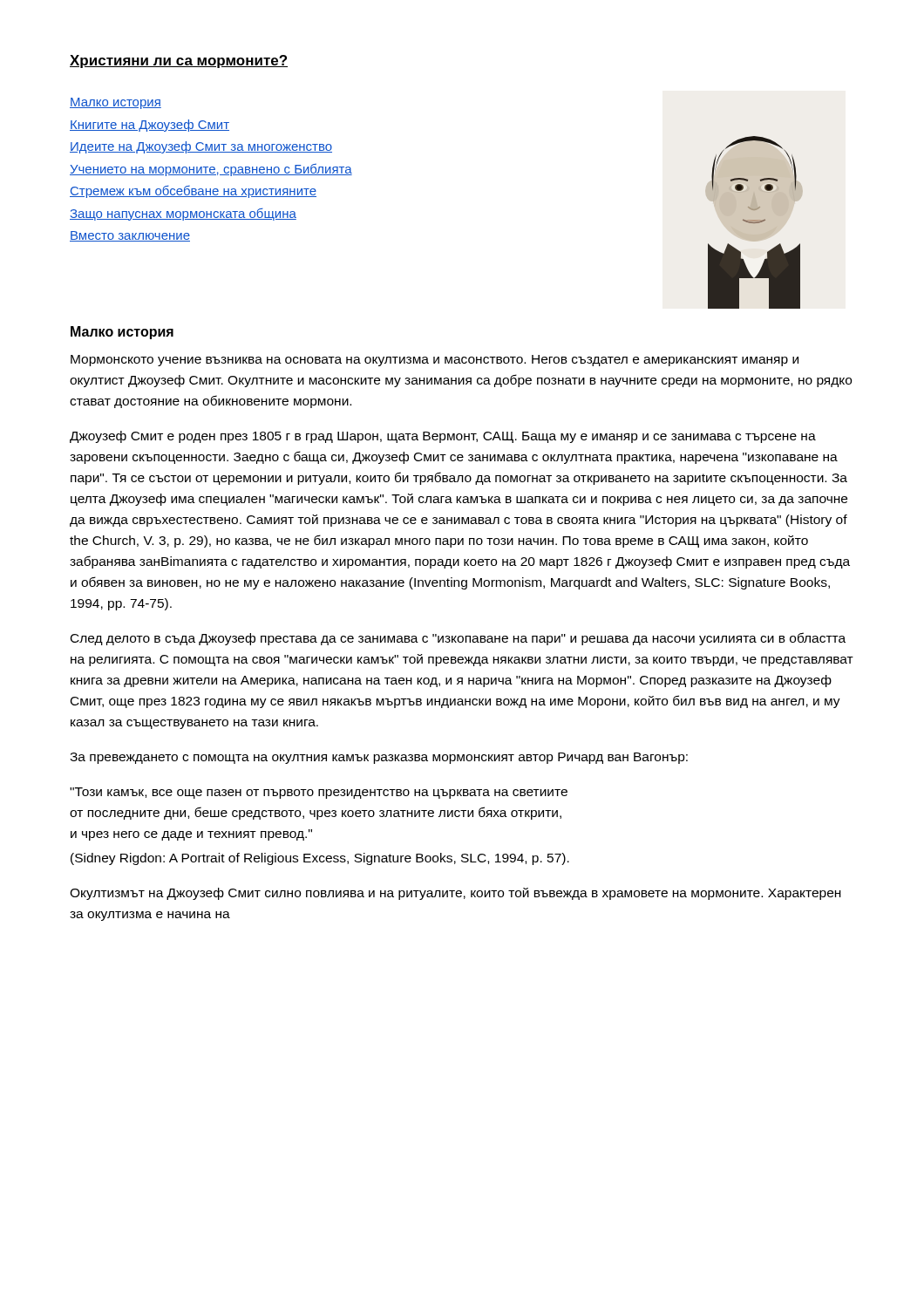924x1308 pixels.
Task: Navigate to the block starting "Джоузеф Смит е роден през"
Action: [460, 519]
